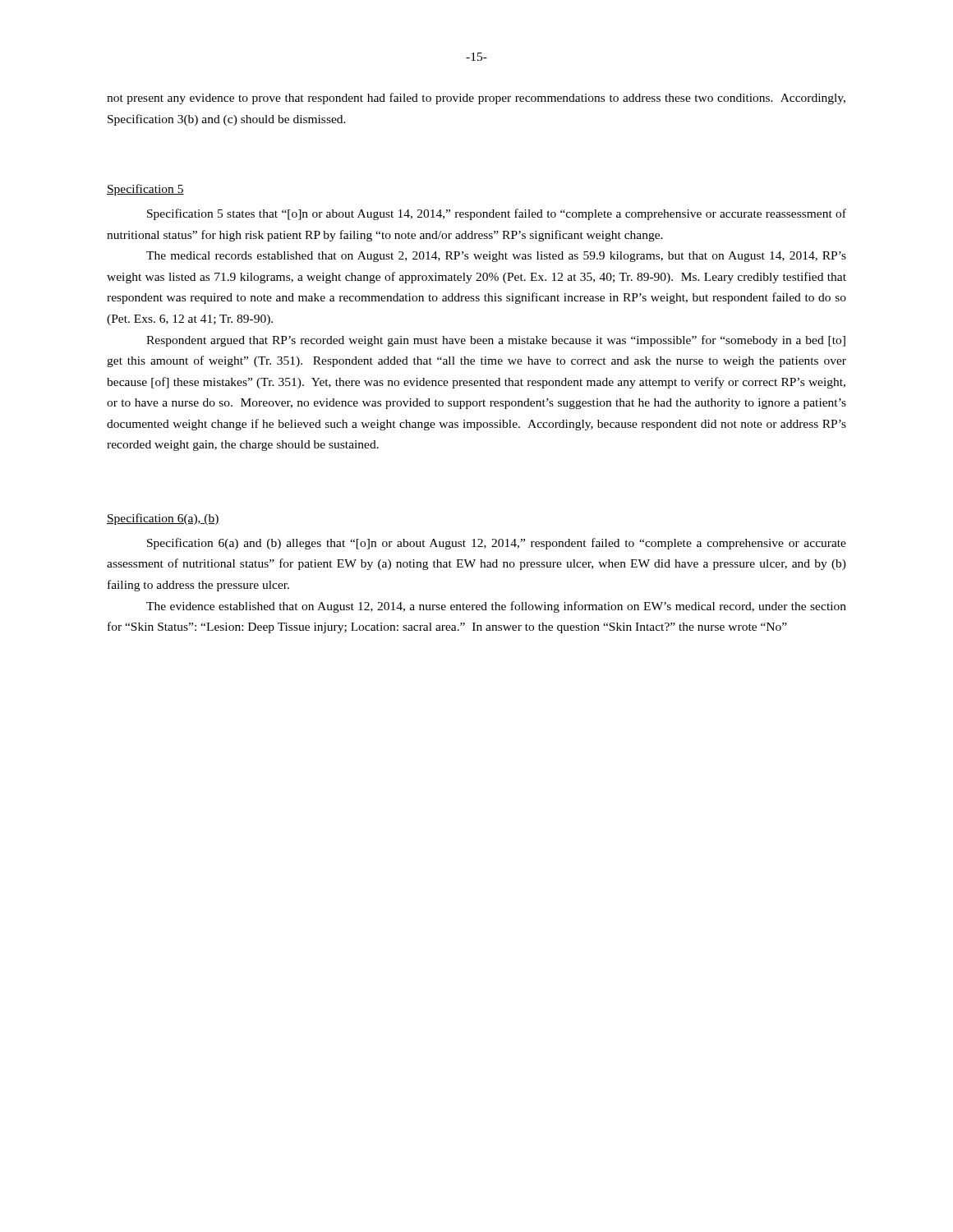Screen dimensions: 1232x953
Task: Select the text block that reads "Specification 5 states that “[o]n or about August"
Action: [476, 224]
